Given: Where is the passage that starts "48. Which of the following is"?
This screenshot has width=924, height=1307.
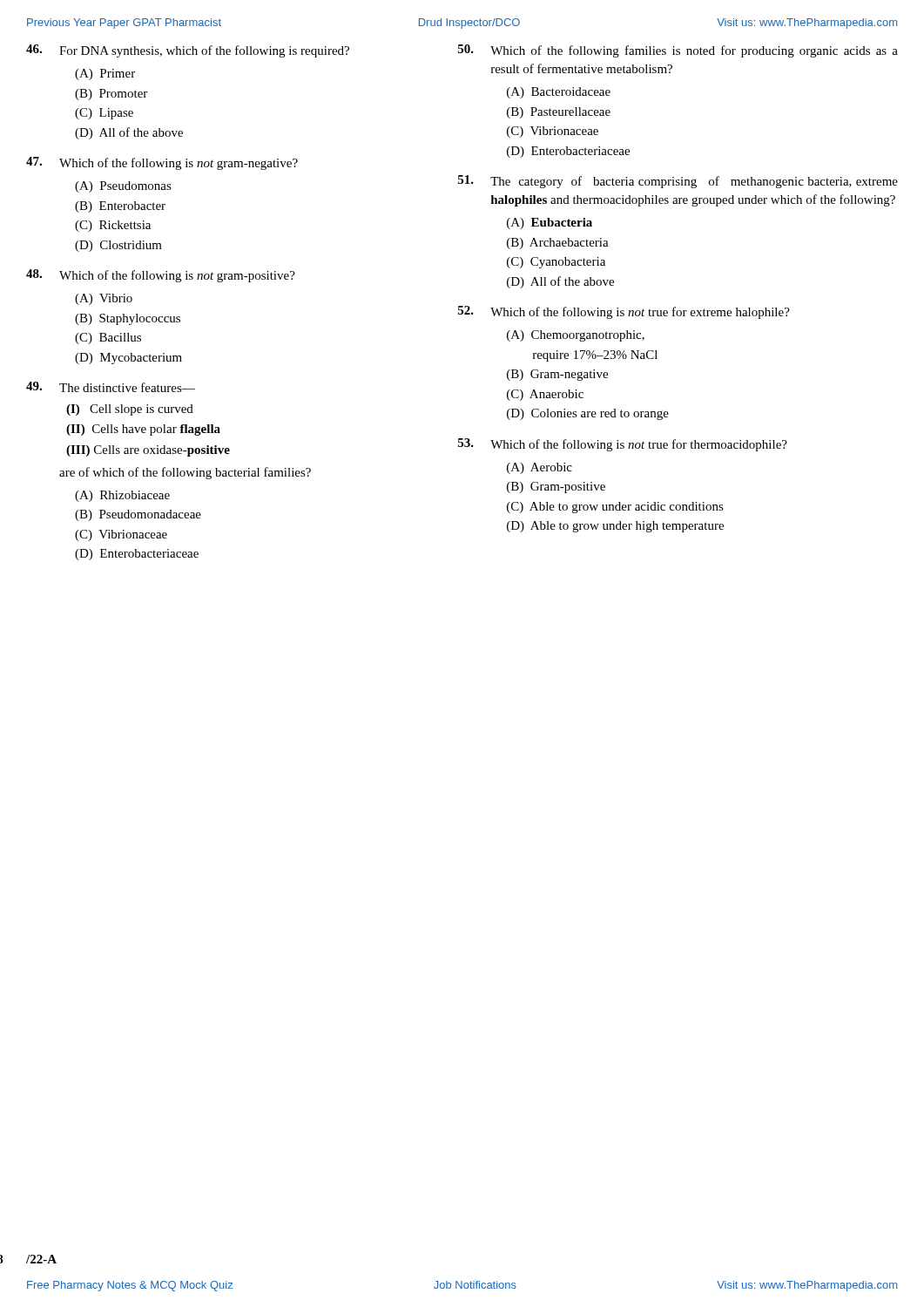Looking at the screenshot, I should click(161, 276).
